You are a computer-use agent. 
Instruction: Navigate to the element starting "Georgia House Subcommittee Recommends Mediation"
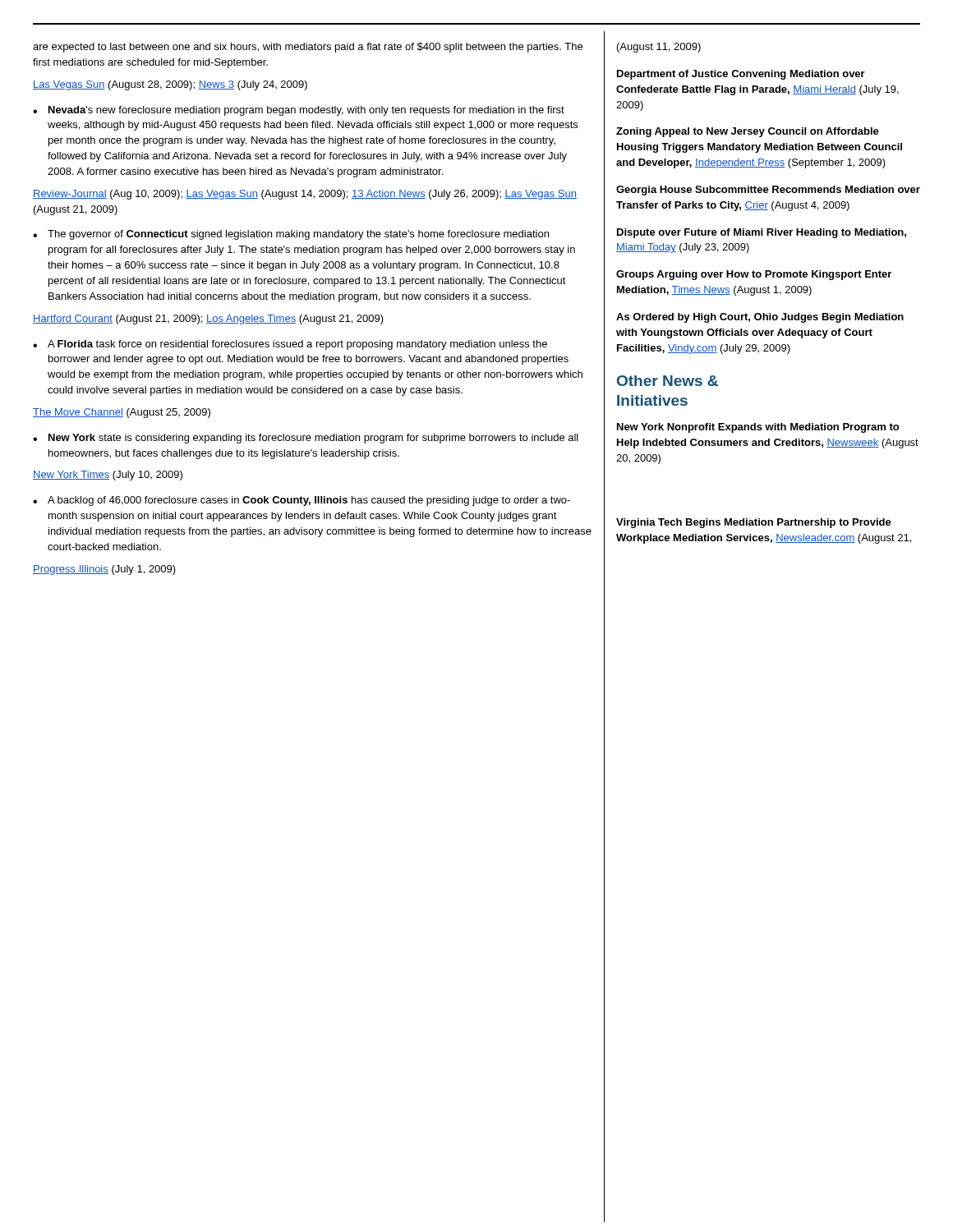(768, 197)
